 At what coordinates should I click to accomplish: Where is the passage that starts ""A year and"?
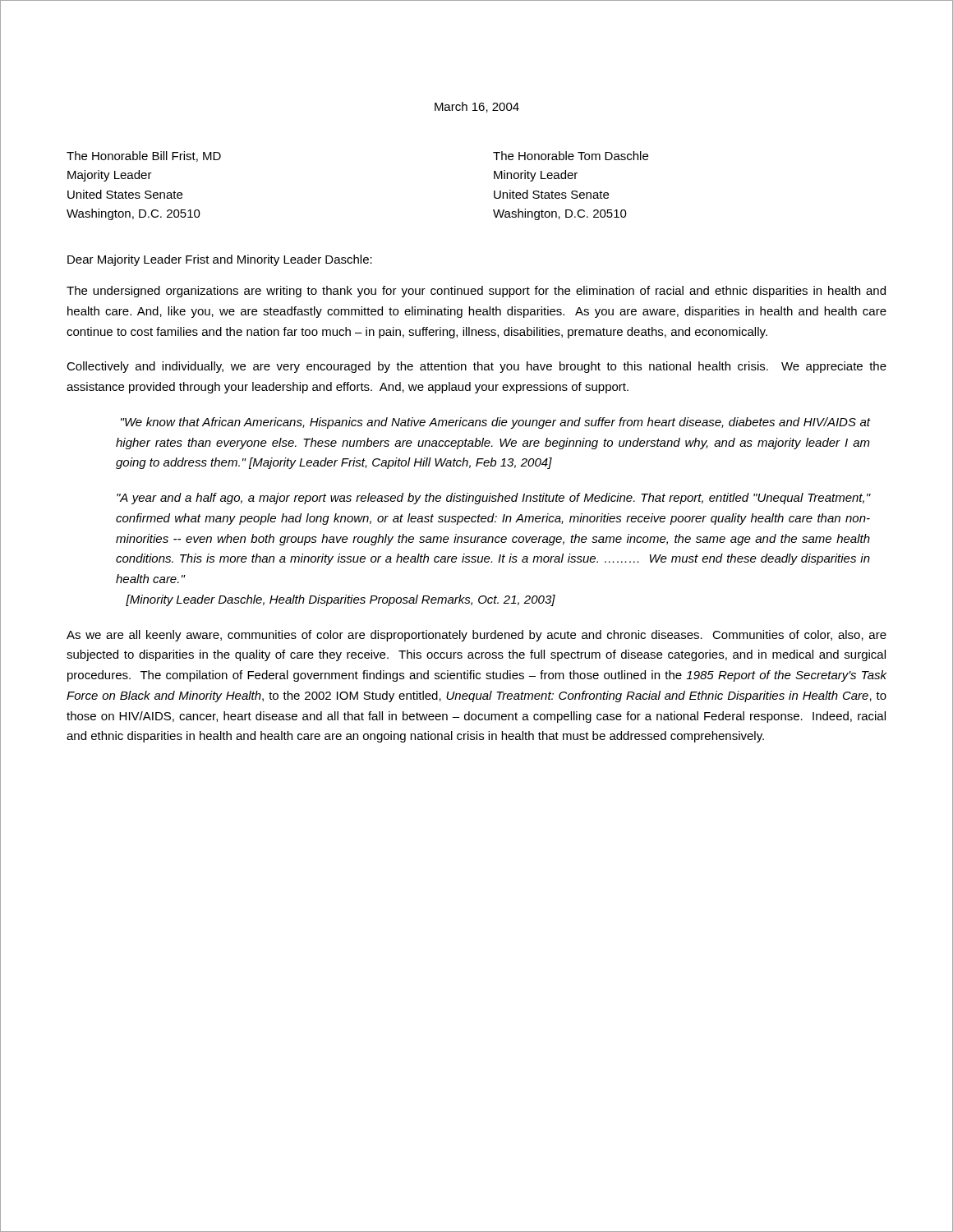[493, 548]
